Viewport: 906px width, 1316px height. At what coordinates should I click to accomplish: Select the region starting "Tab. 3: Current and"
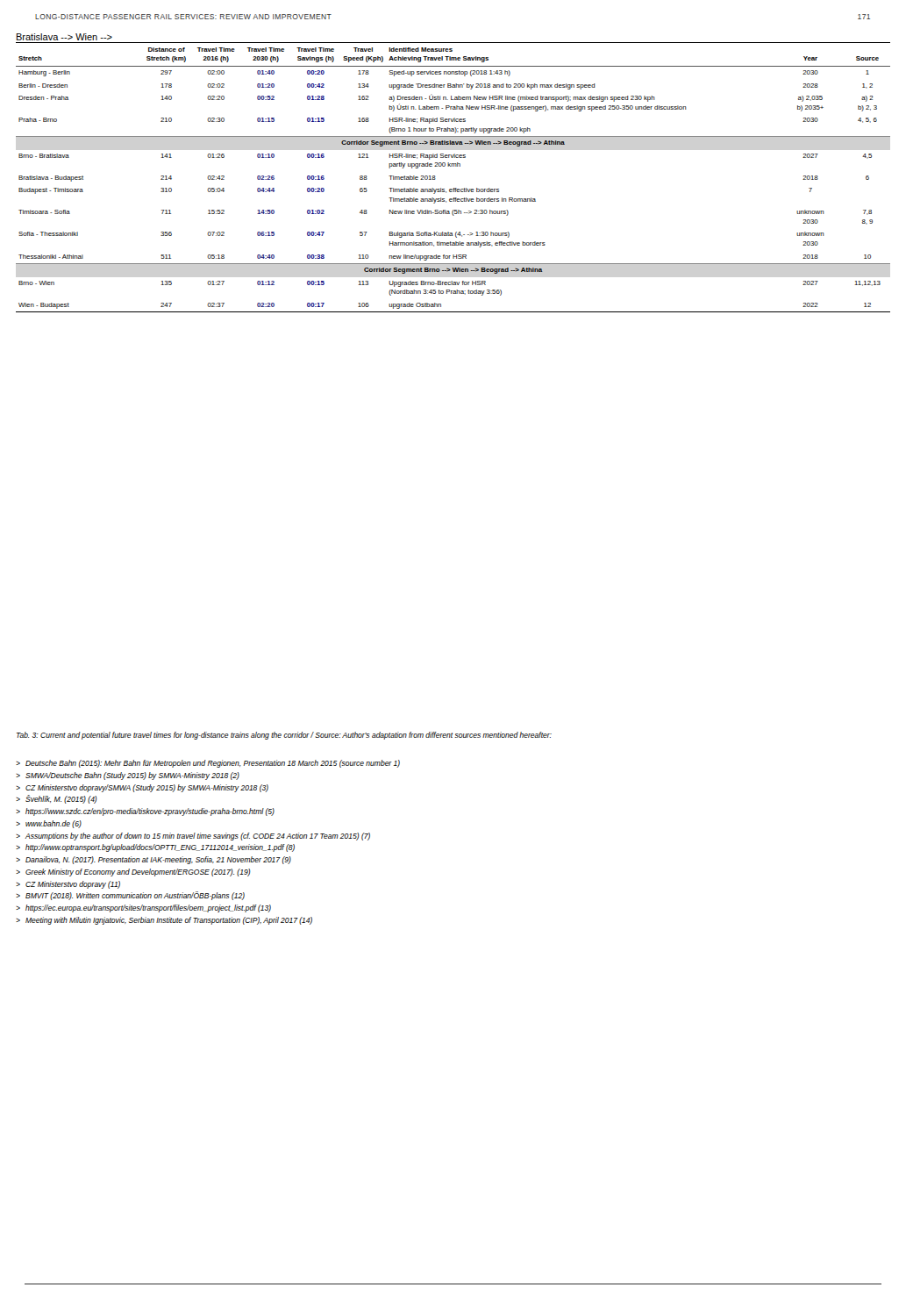284,735
